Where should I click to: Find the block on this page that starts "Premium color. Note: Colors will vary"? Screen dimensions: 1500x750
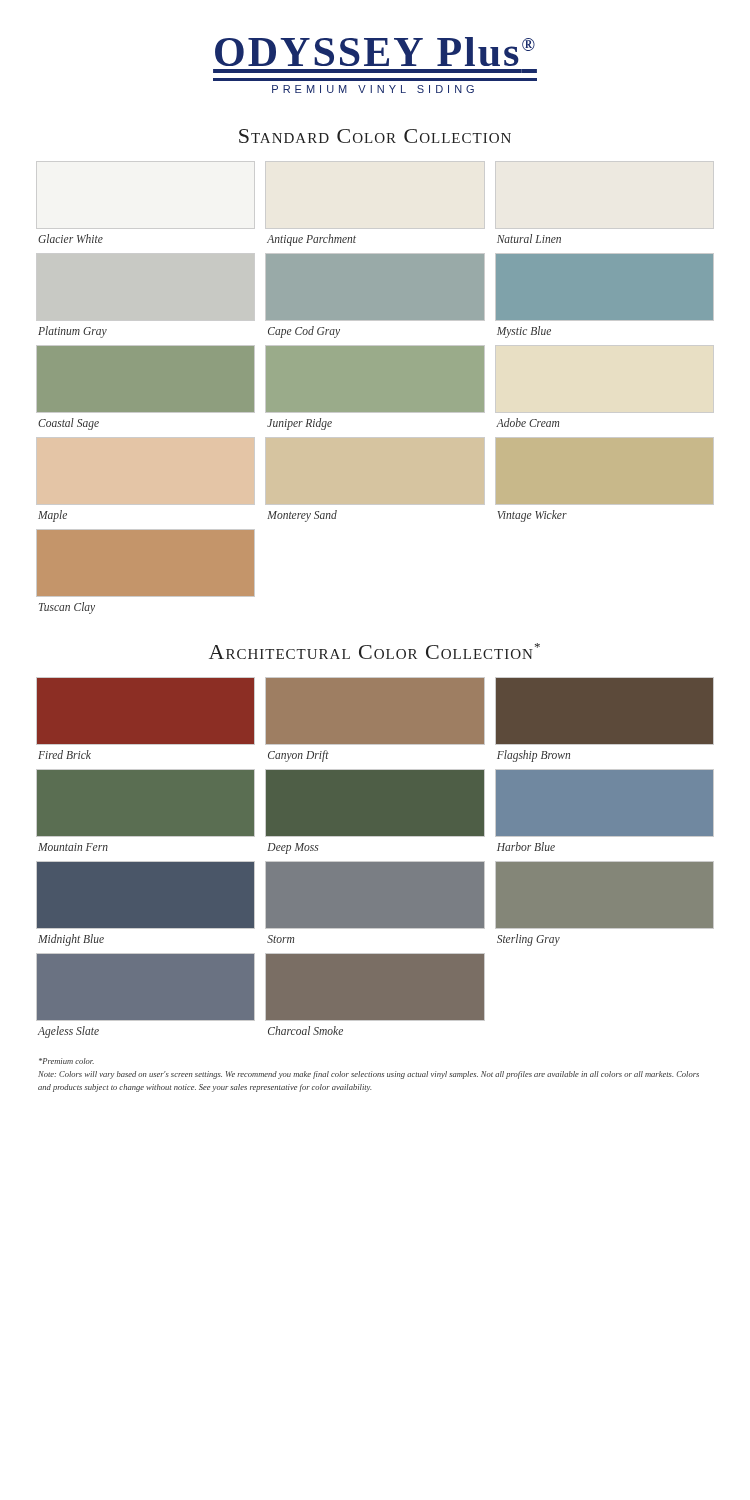pyautogui.click(x=375, y=1075)
